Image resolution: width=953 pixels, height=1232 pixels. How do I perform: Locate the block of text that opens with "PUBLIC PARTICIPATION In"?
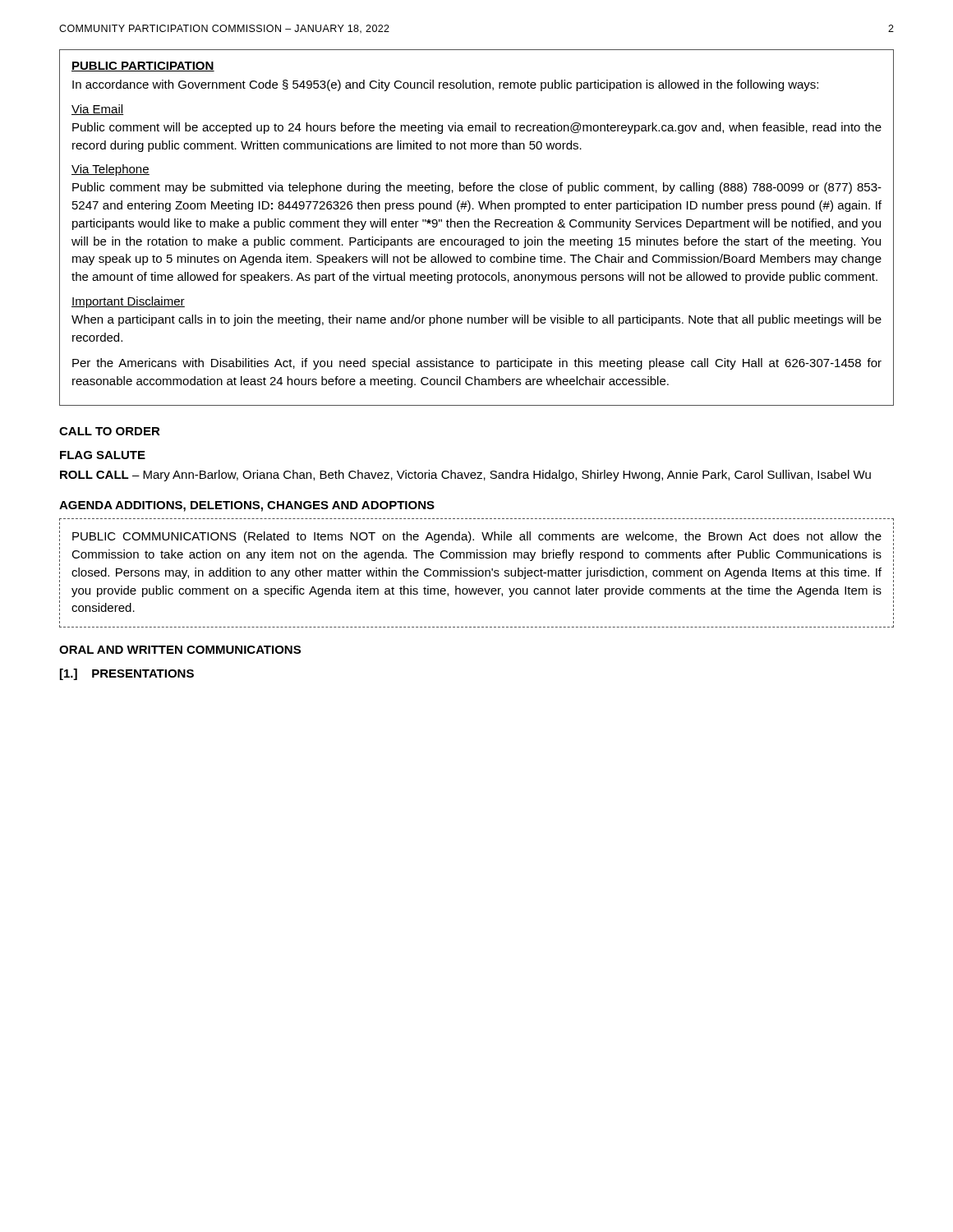tap(476, 224)
